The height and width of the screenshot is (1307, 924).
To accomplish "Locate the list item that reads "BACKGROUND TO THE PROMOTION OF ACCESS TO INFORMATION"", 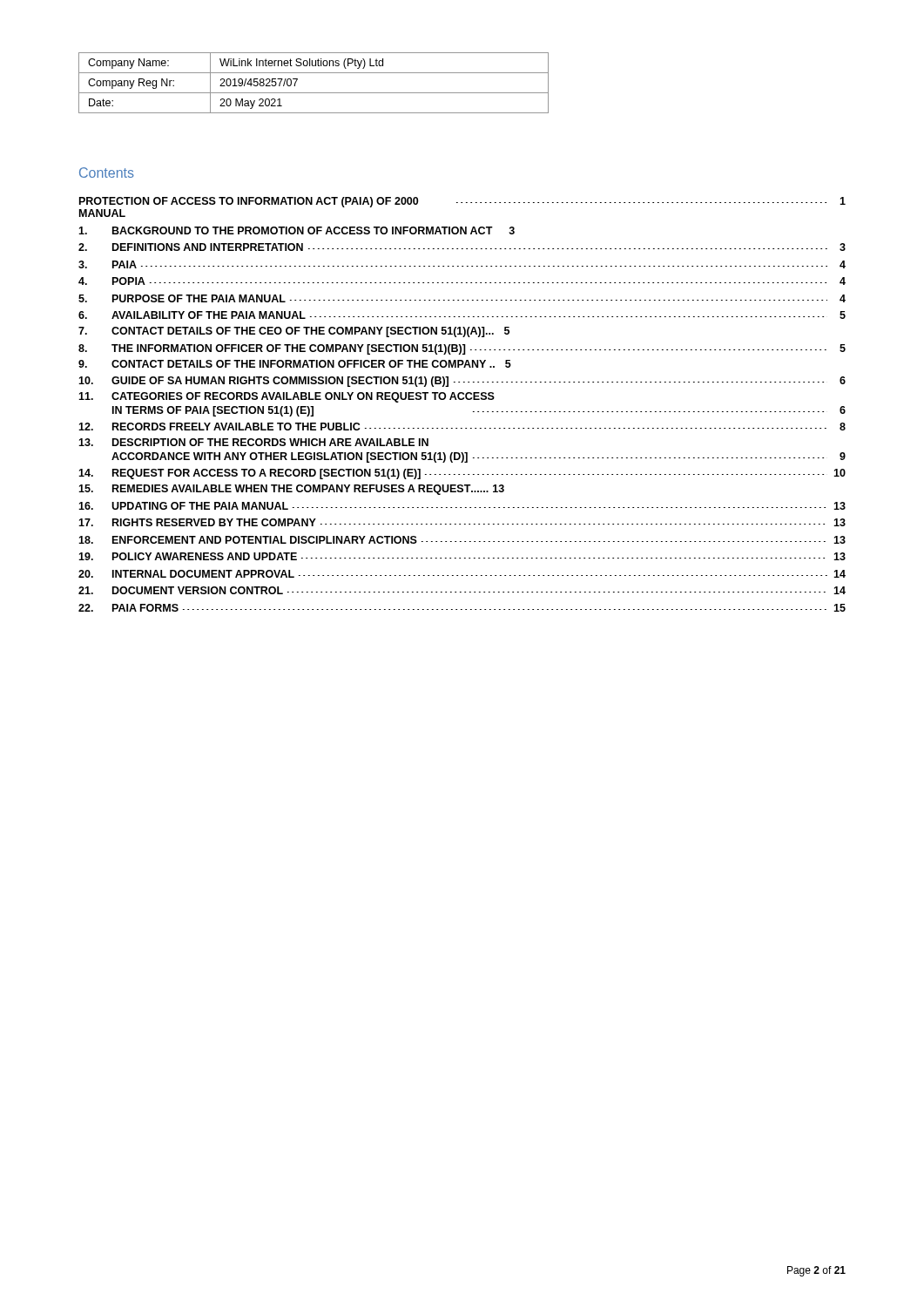I will (462, 230).
